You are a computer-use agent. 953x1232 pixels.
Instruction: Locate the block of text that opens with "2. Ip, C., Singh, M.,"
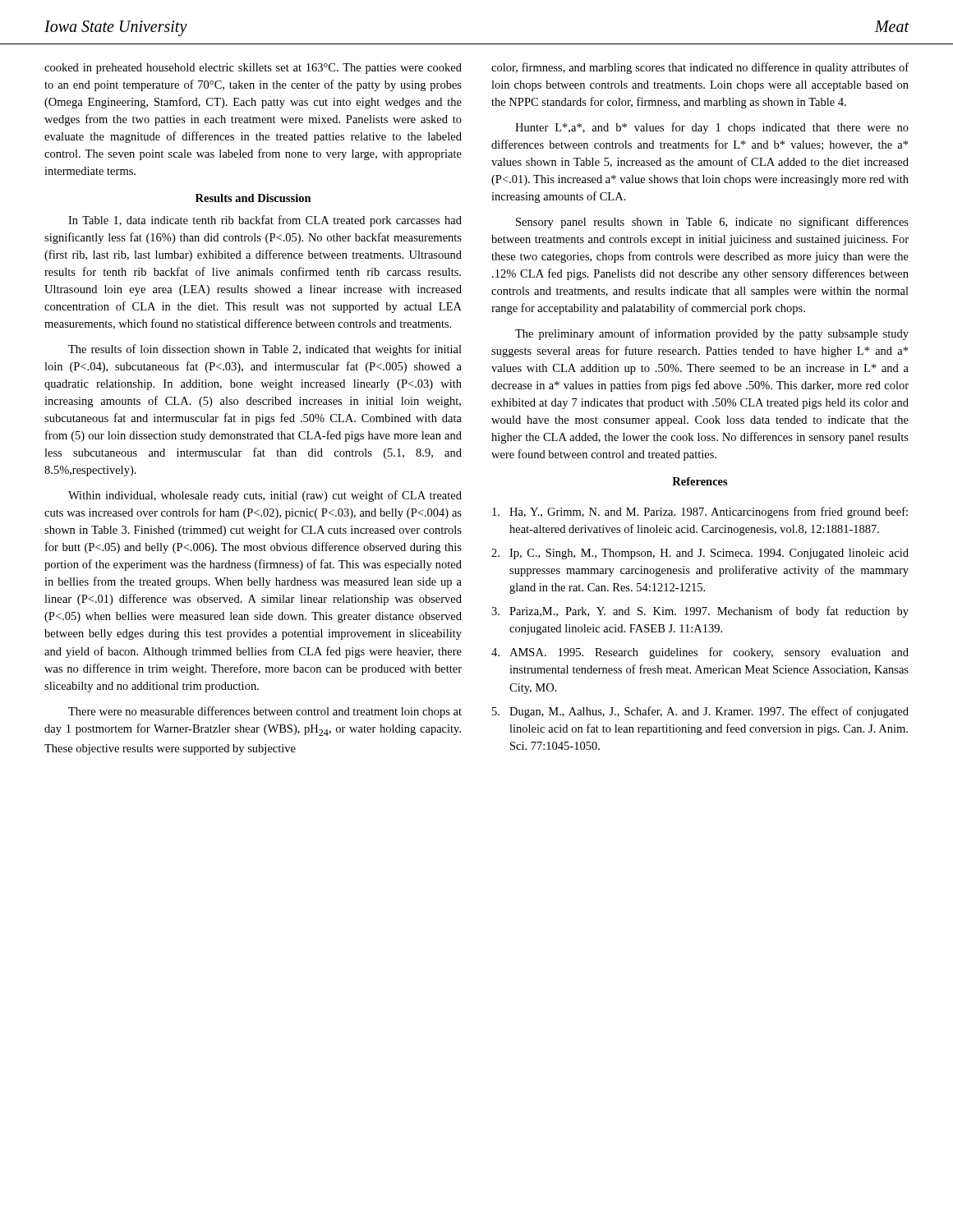coord(700,571)
